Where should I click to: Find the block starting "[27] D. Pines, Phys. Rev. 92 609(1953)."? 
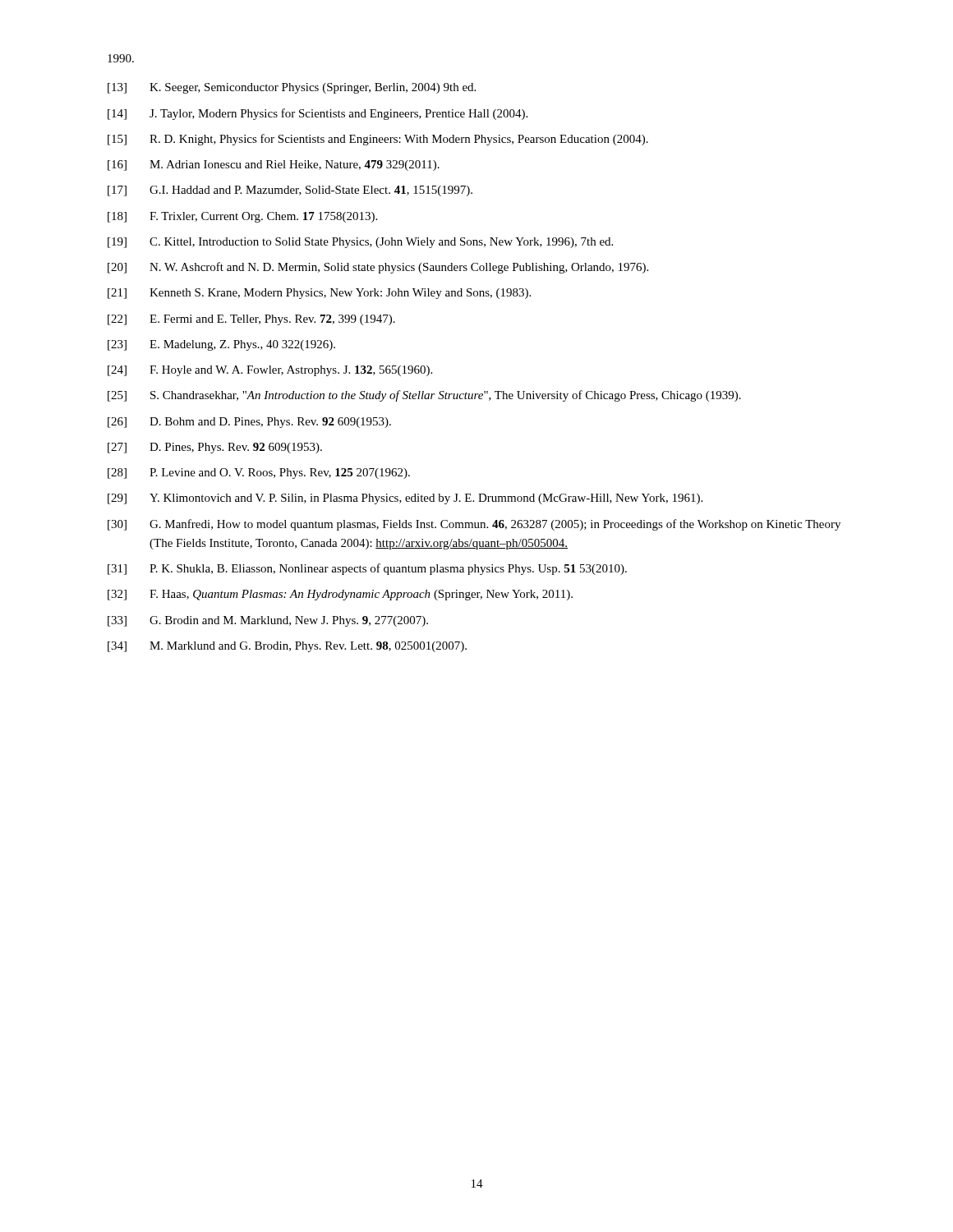215,448
